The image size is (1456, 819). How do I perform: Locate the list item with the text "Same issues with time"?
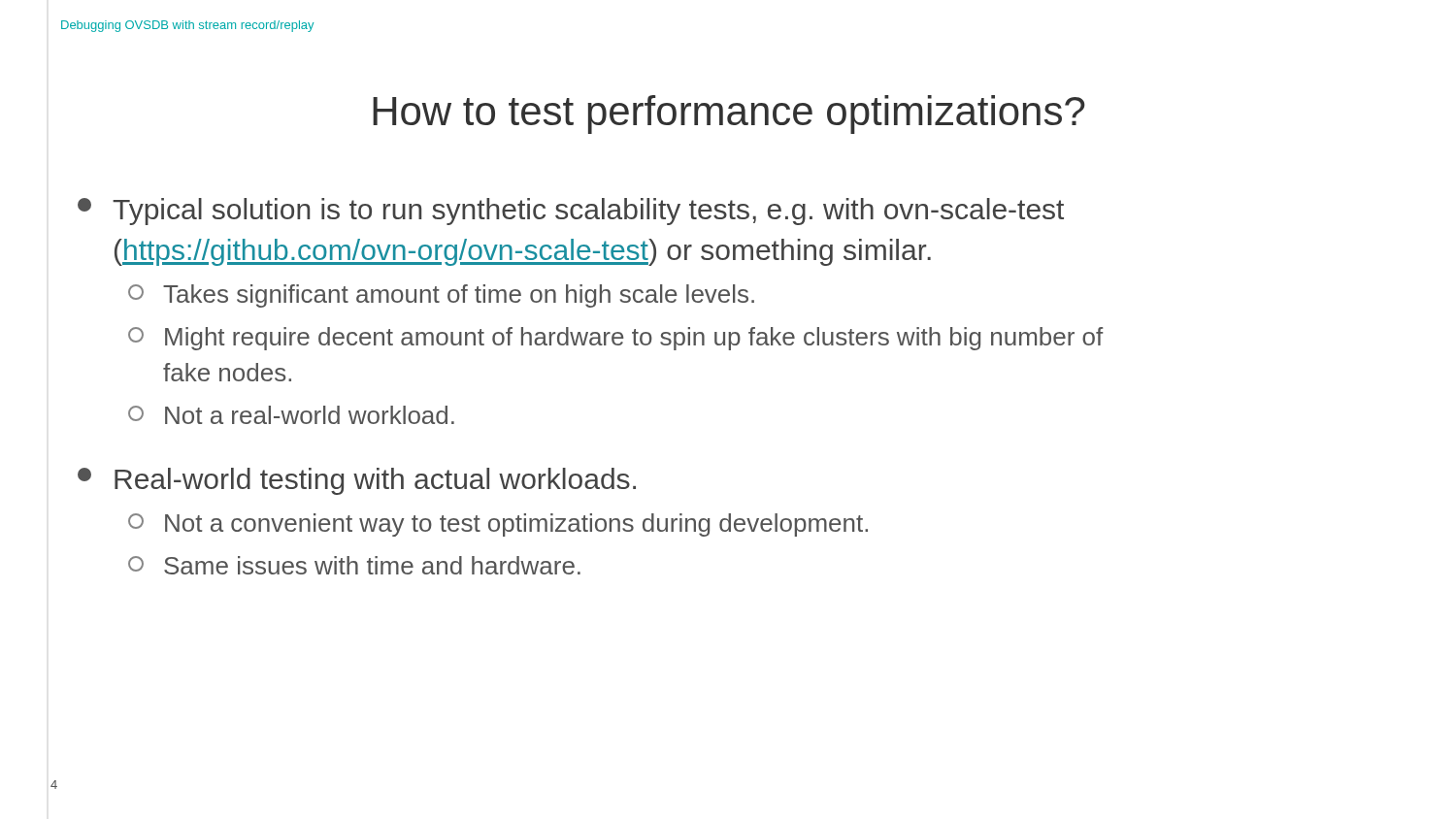coord(355,566)
